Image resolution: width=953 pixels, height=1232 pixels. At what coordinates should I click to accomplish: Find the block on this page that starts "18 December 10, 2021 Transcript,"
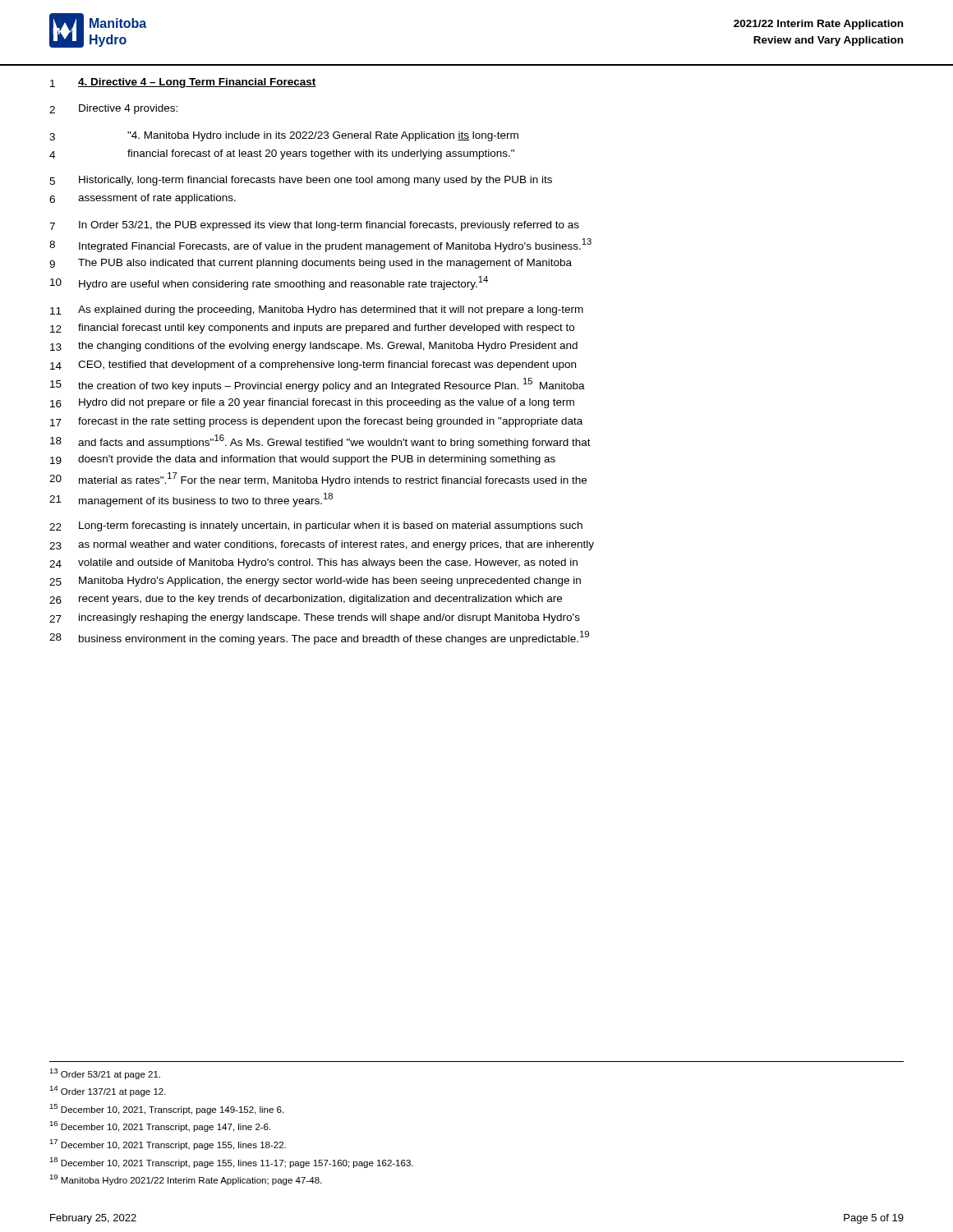[x=231, y=1161]
